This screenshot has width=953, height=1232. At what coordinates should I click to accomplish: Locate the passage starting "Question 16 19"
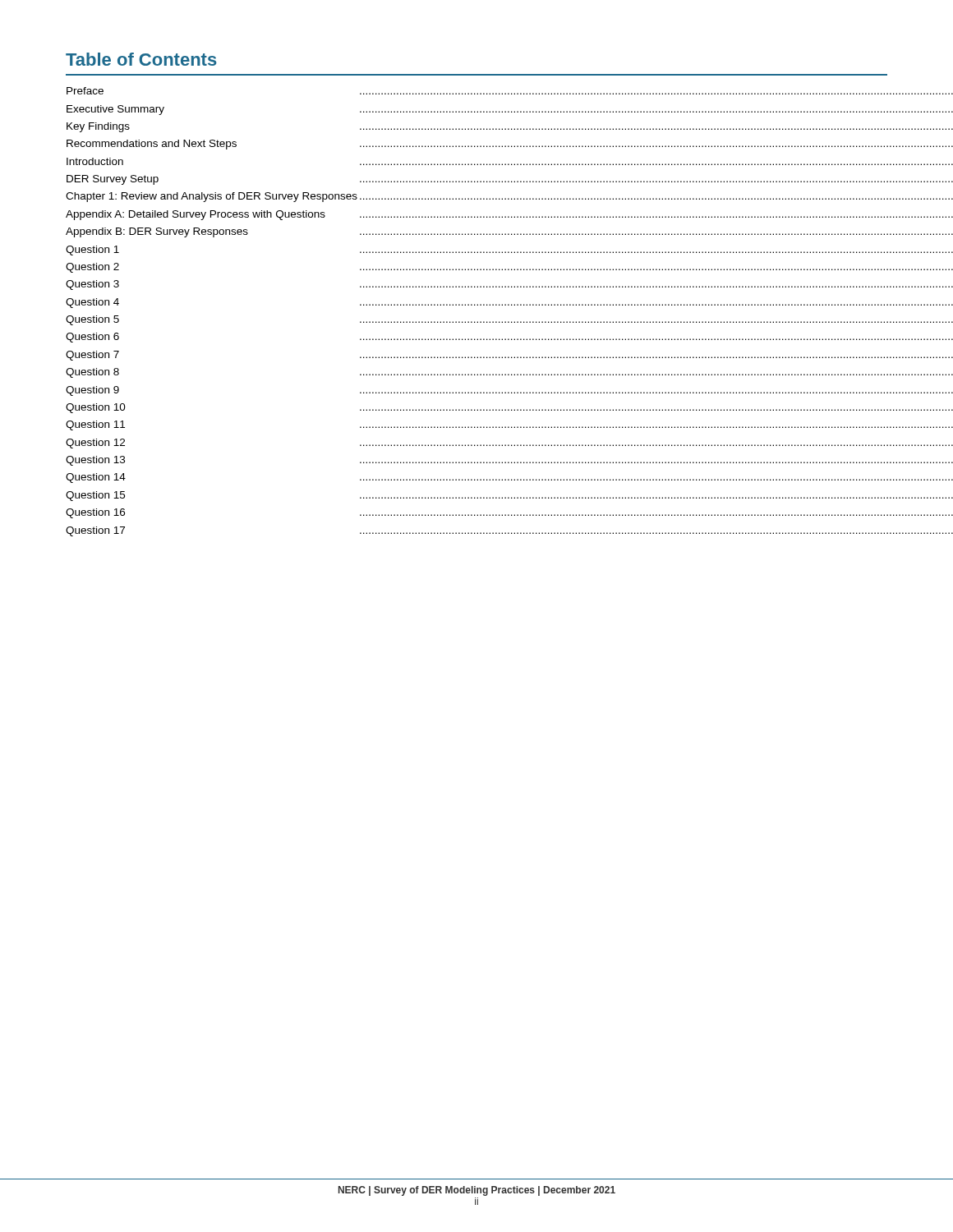click(x=509, y=512)
